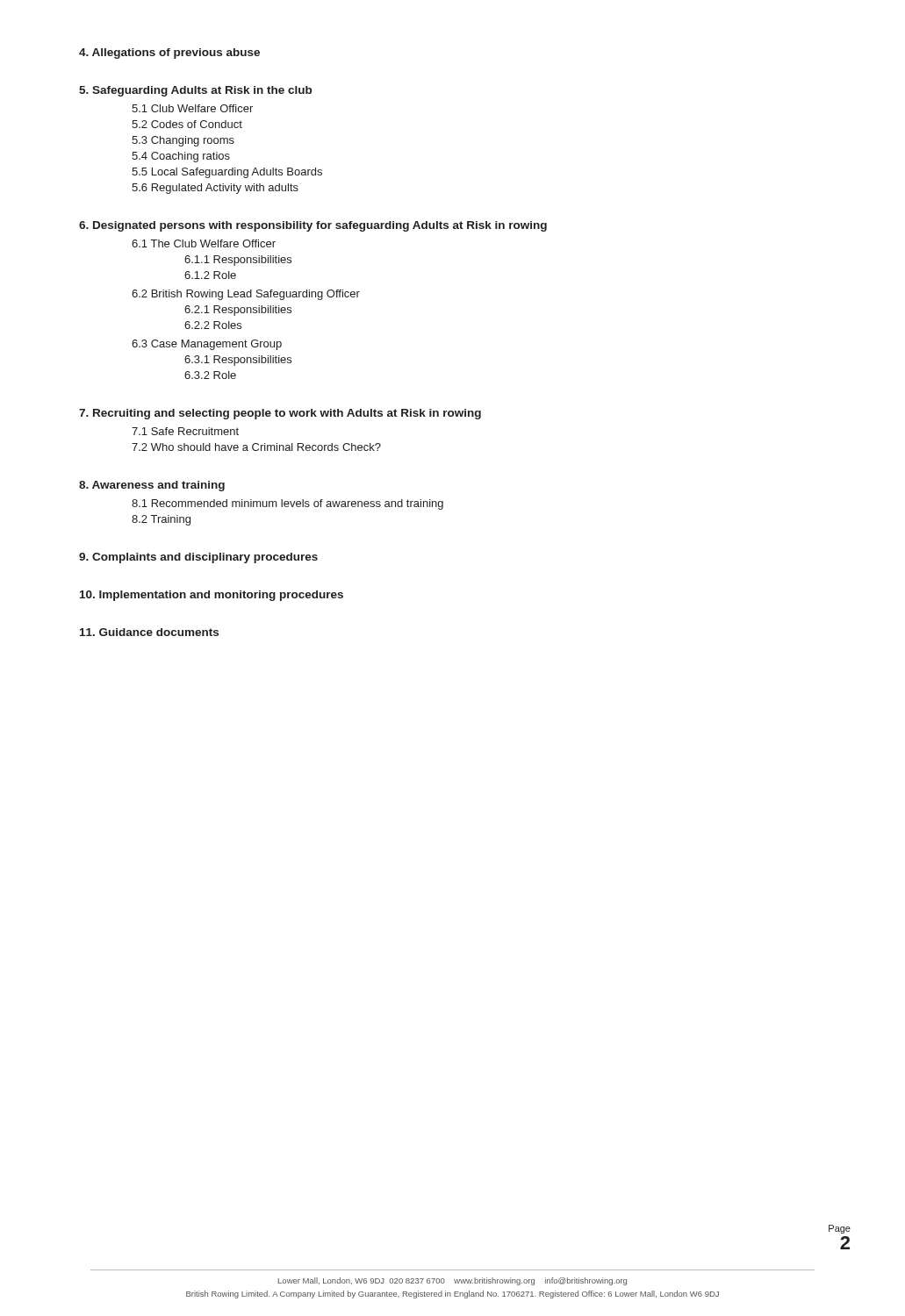Click on the element starting "6.2.1 Responsibilities"

click(238, 309)
